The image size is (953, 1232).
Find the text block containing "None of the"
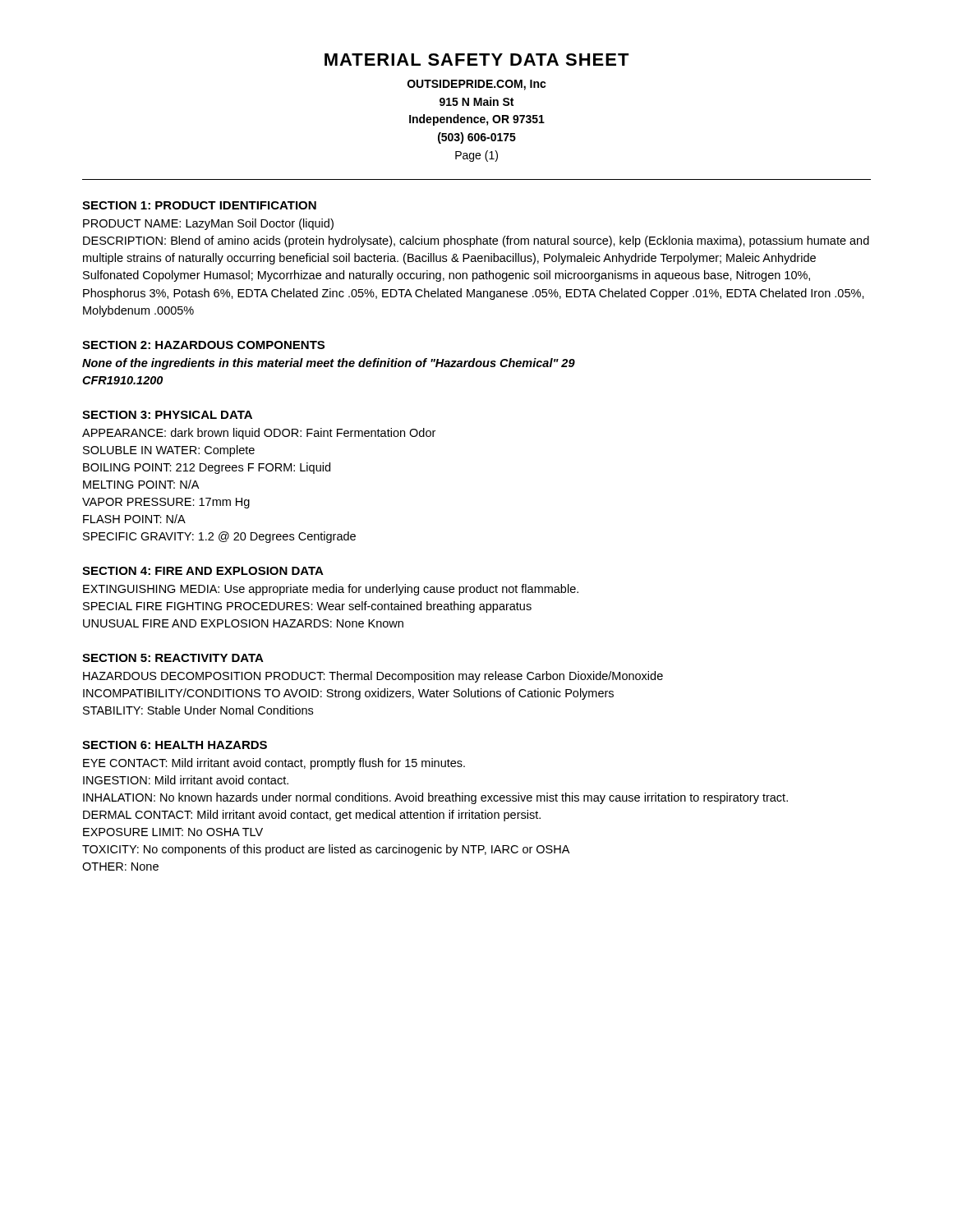328,371
